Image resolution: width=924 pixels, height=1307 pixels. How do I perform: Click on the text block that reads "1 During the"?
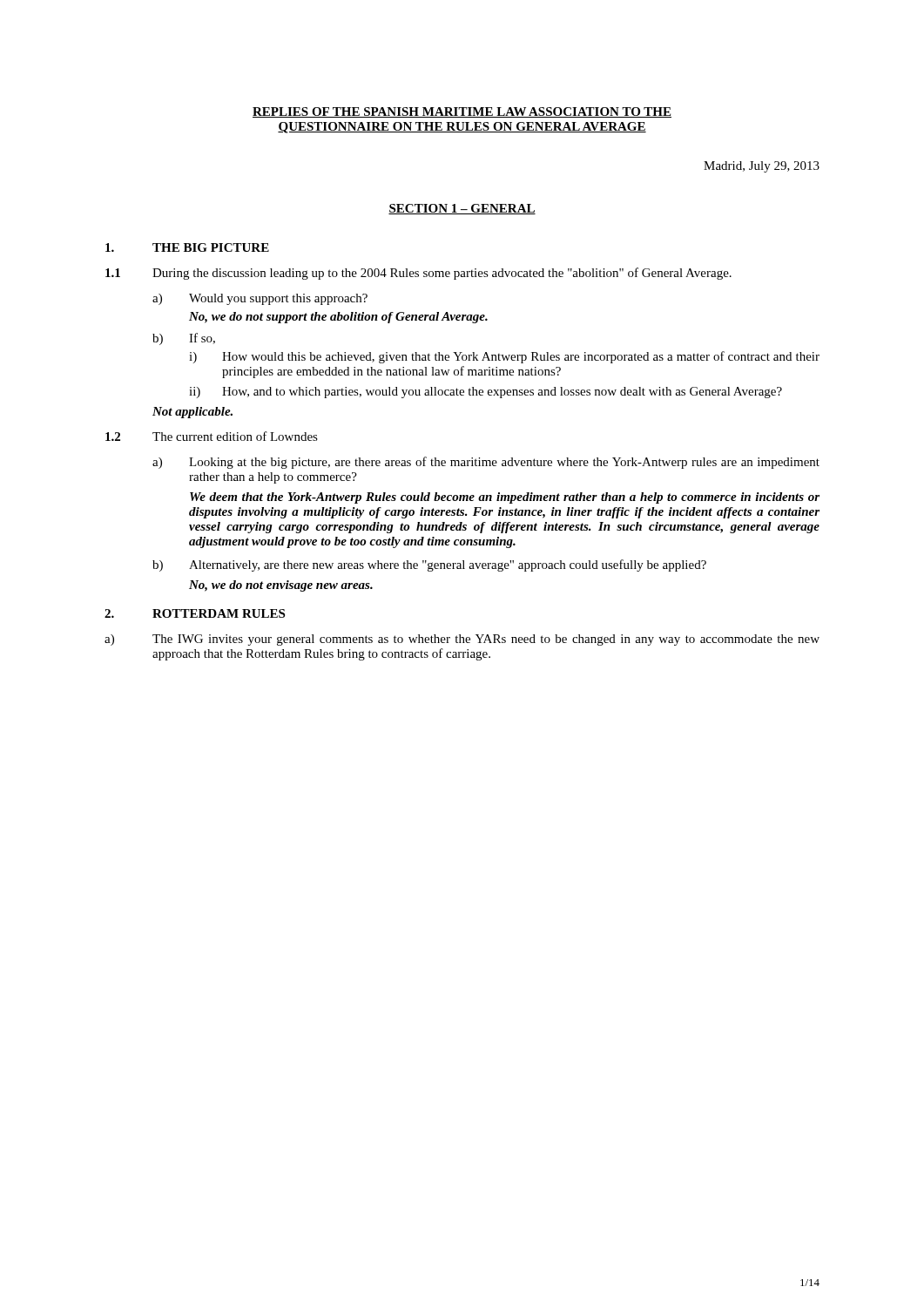click(462, 273)
